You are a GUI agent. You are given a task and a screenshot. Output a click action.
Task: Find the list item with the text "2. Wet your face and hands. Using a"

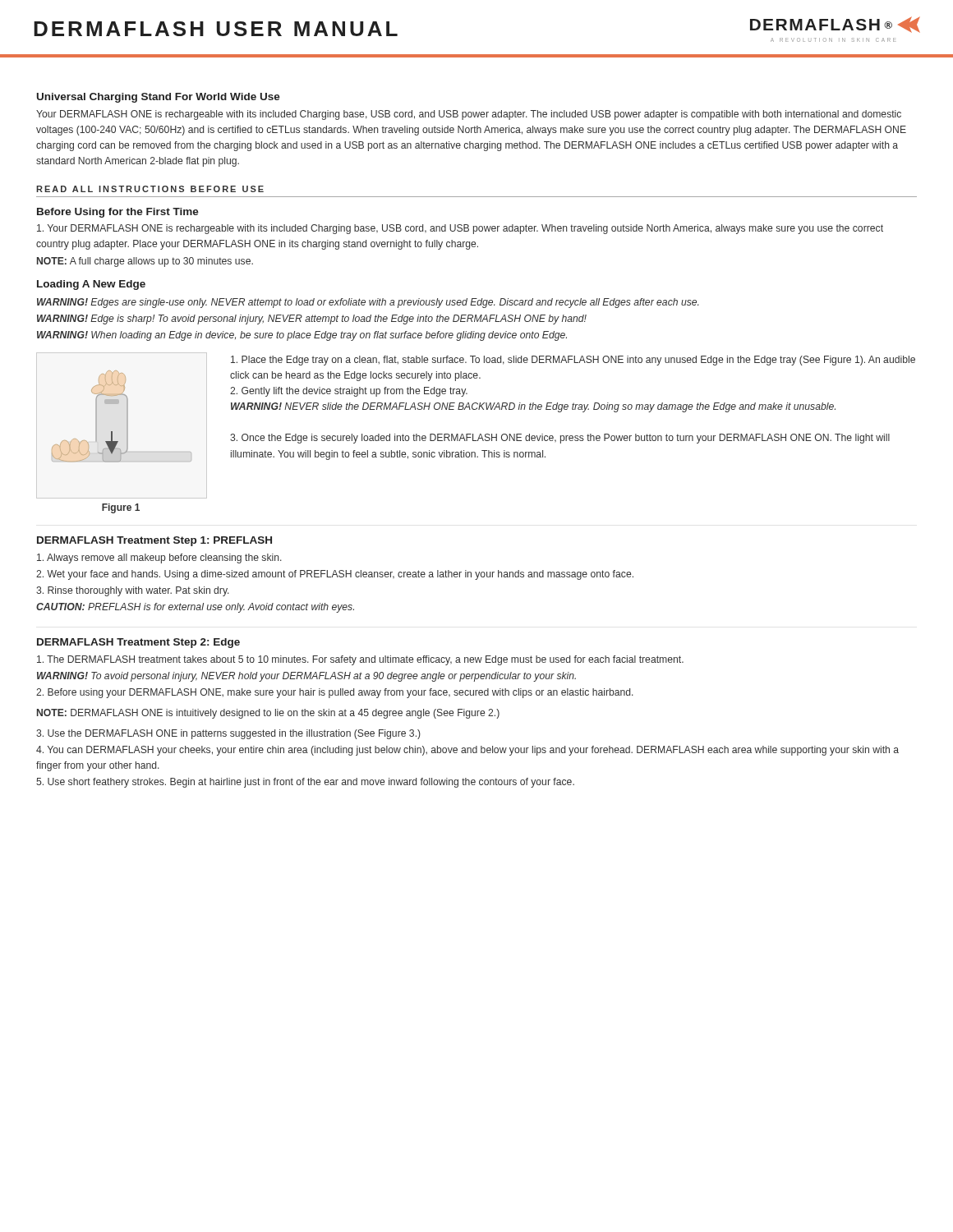[x=335, y=574]
